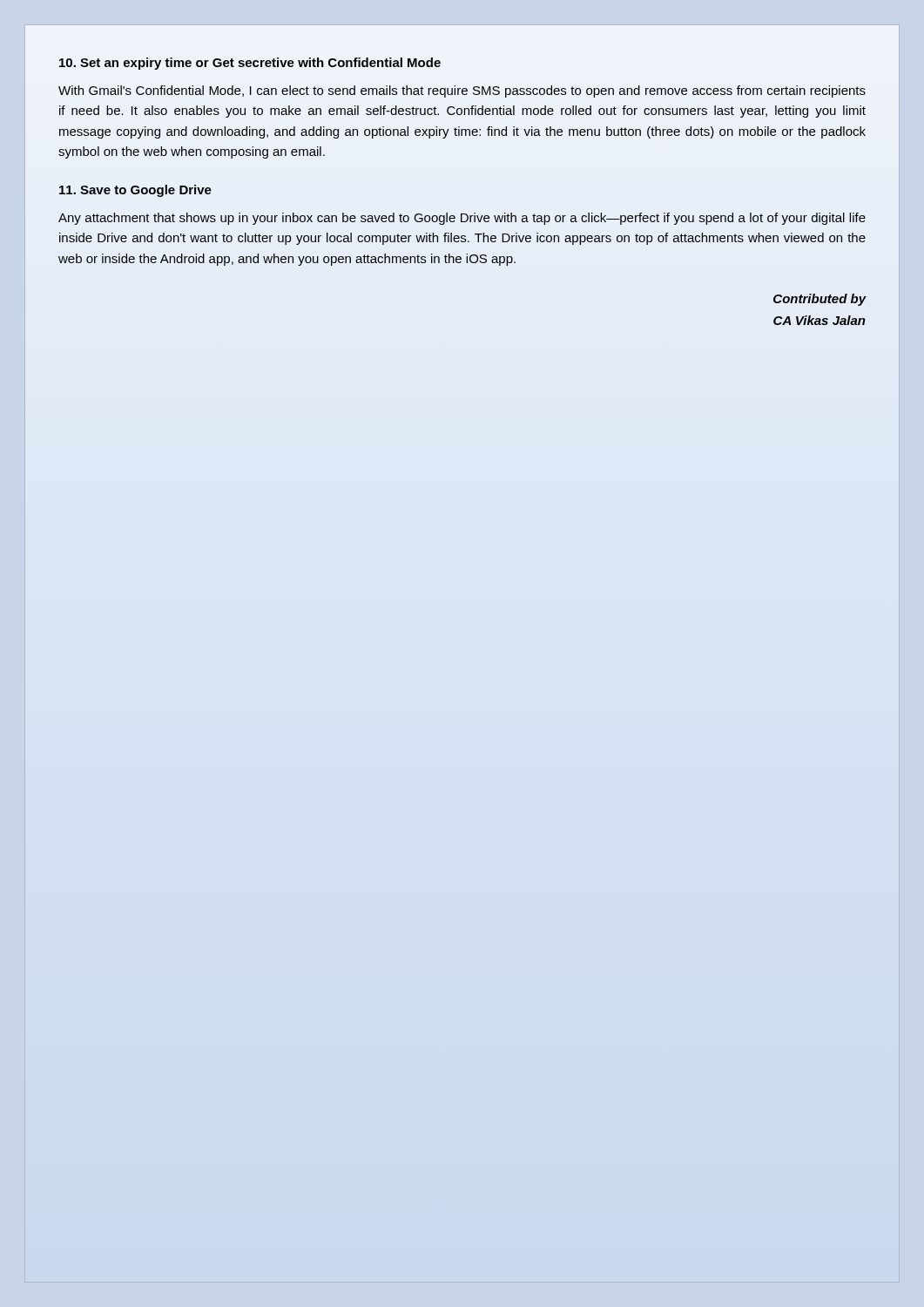
Task: Find the section header that reads "10. Set an expiry time or Get"
Action: tap(250, 62)
